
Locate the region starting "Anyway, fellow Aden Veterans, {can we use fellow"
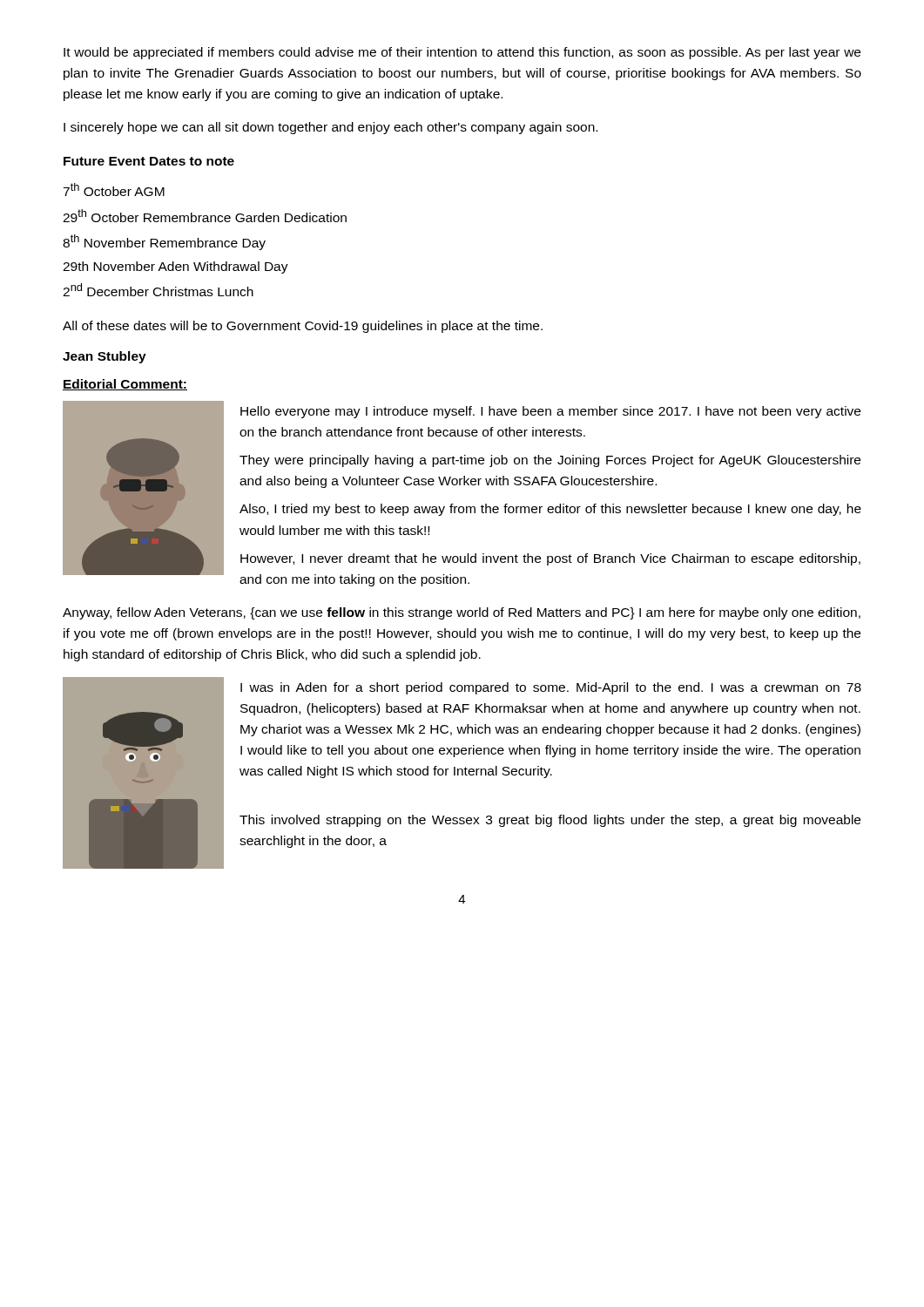[x=462, y=633]
